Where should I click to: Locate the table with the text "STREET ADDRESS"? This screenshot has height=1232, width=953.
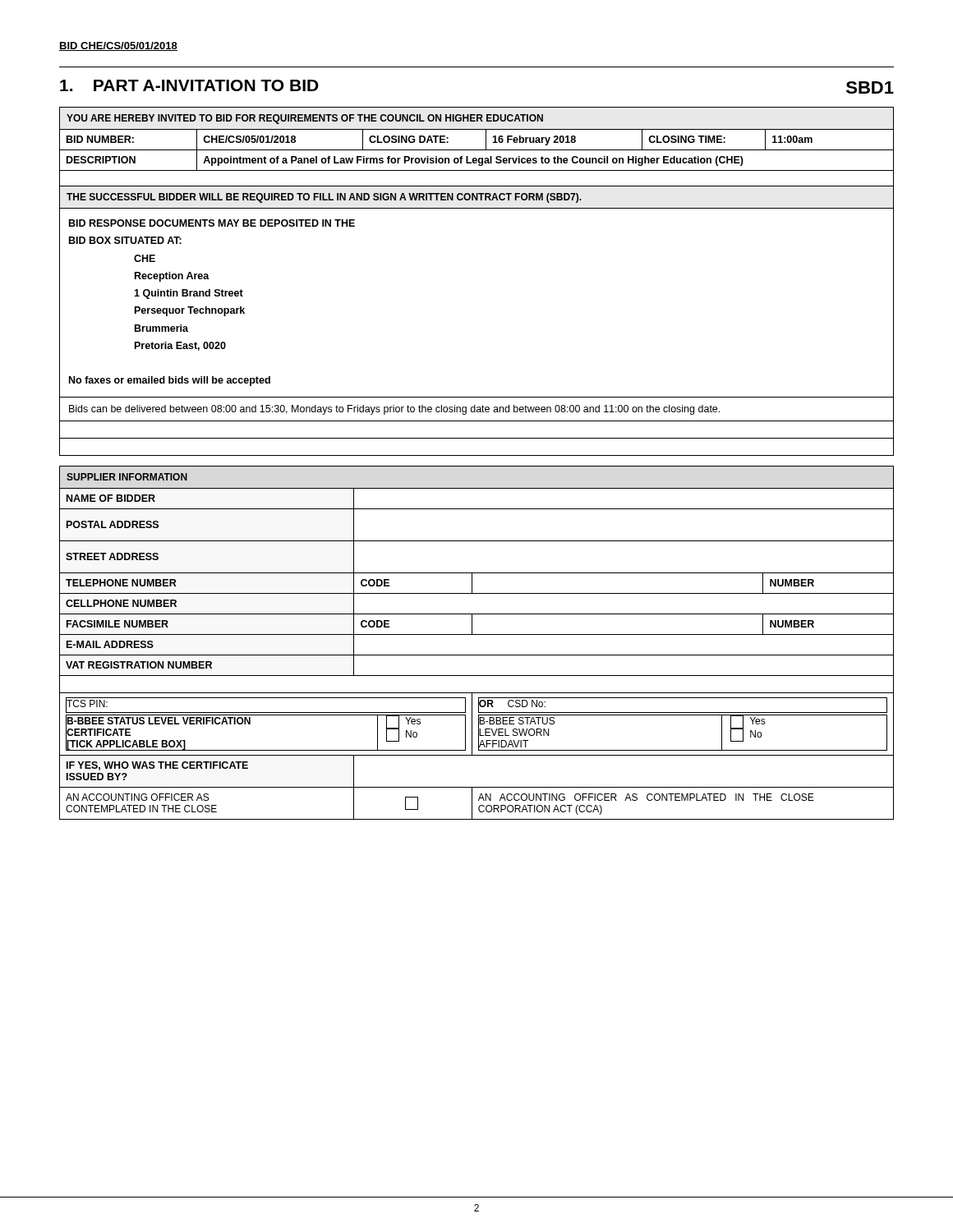click(476, 642)
